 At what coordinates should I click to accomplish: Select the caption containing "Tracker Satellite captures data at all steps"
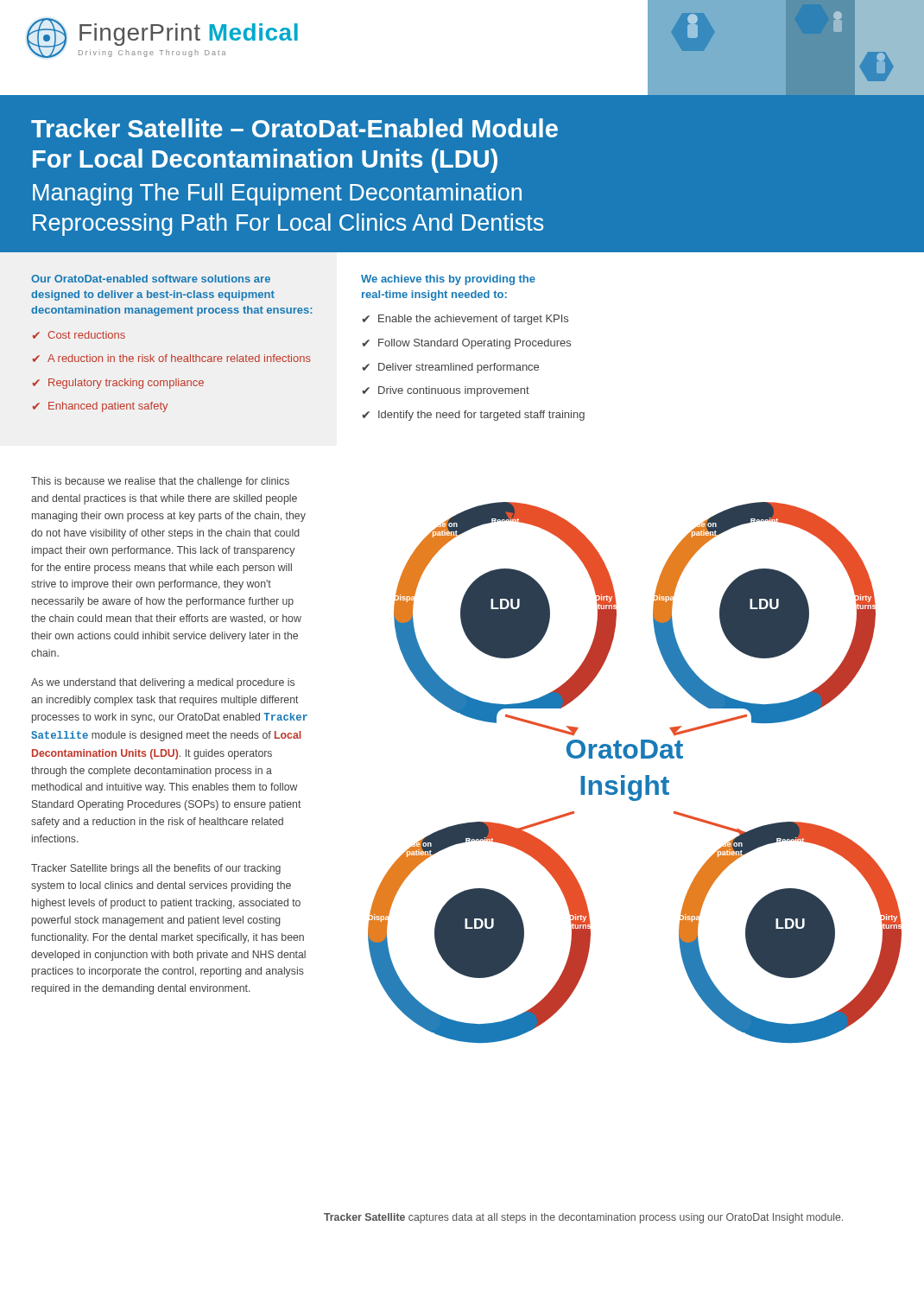tap(598, 1218)
